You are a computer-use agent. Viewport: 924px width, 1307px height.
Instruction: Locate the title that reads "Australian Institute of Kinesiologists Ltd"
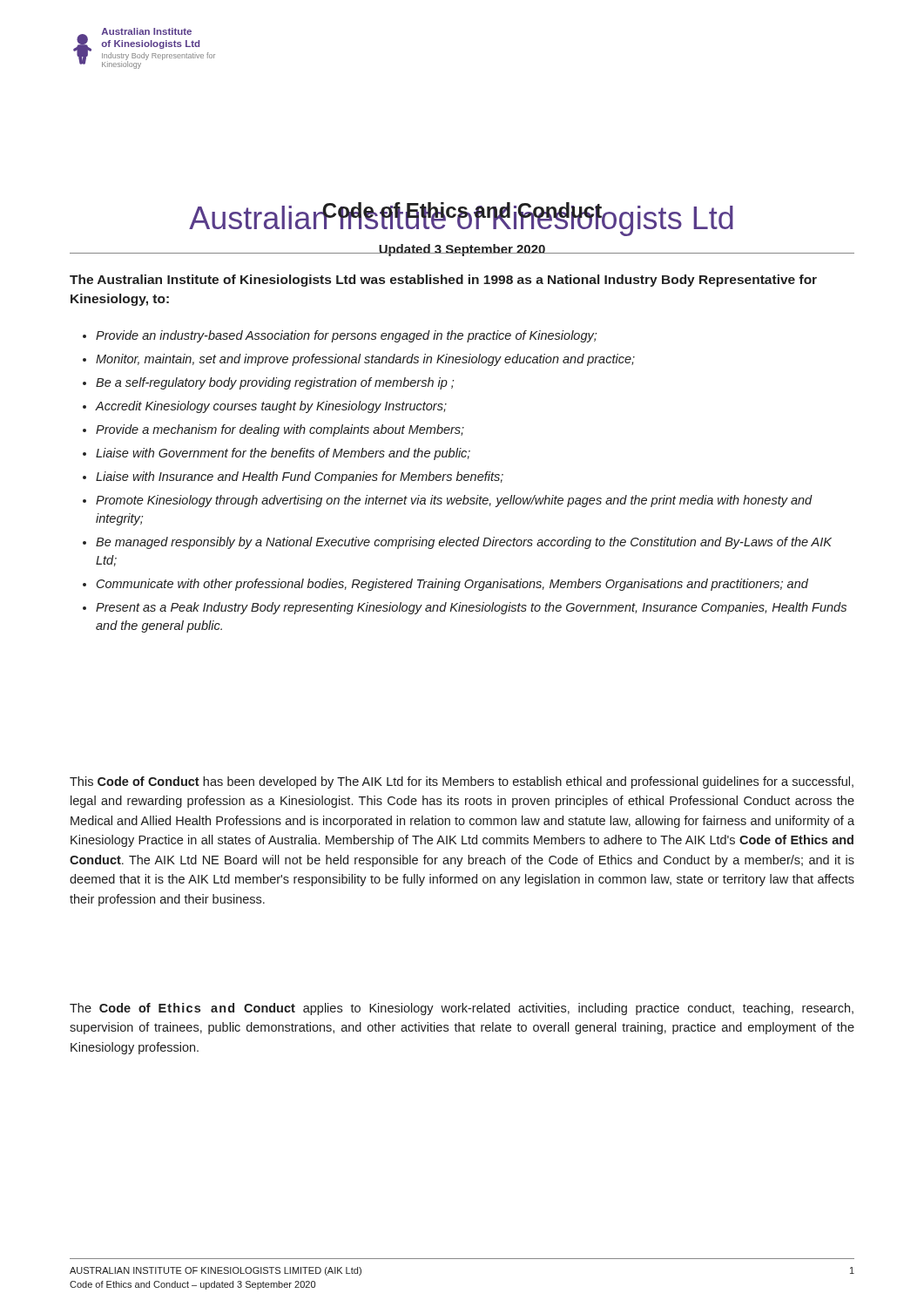tap(462, 219)
